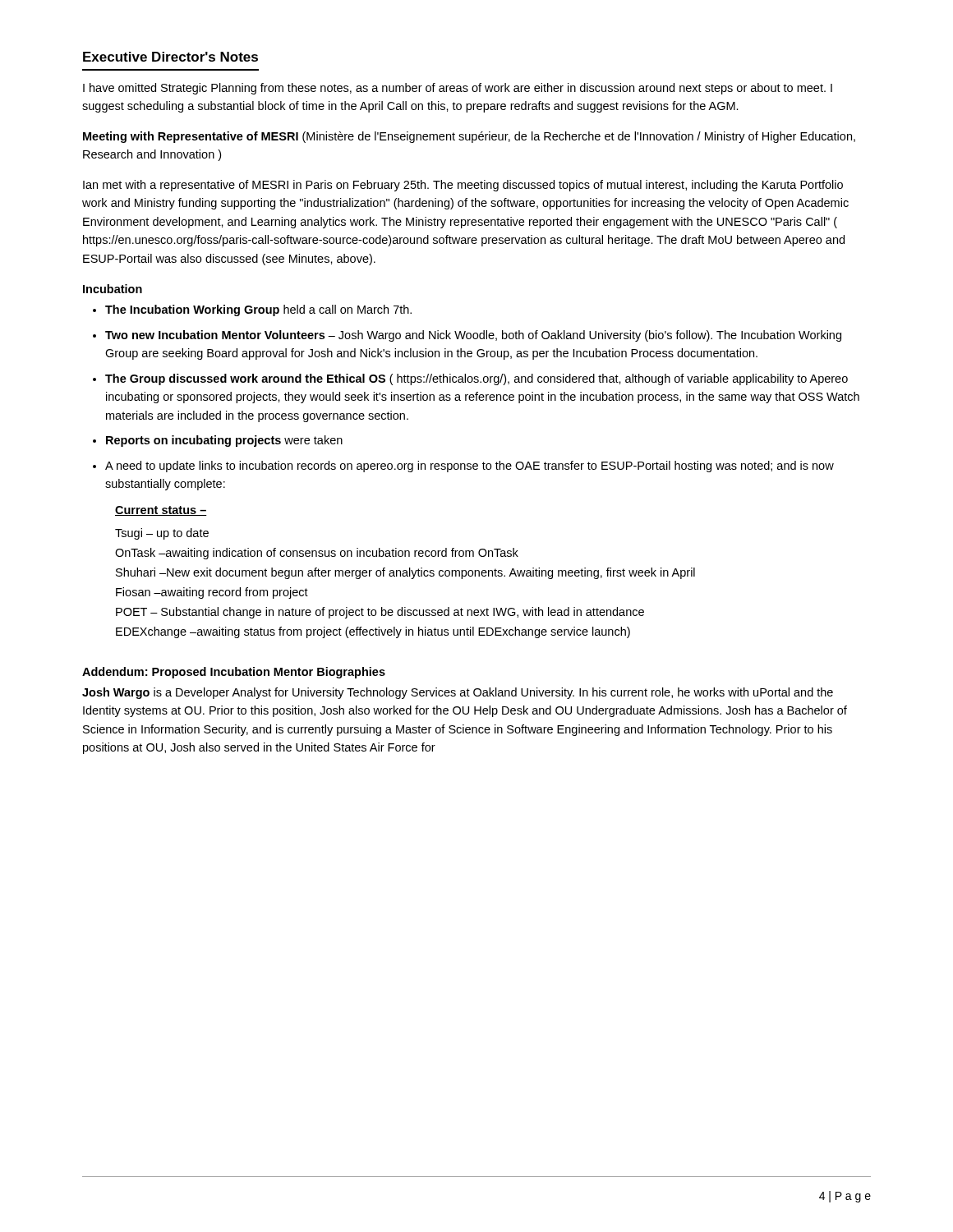
Task: Find the block on this page that starts "Reports on incubating projects were"
Action: coord(224,440)
